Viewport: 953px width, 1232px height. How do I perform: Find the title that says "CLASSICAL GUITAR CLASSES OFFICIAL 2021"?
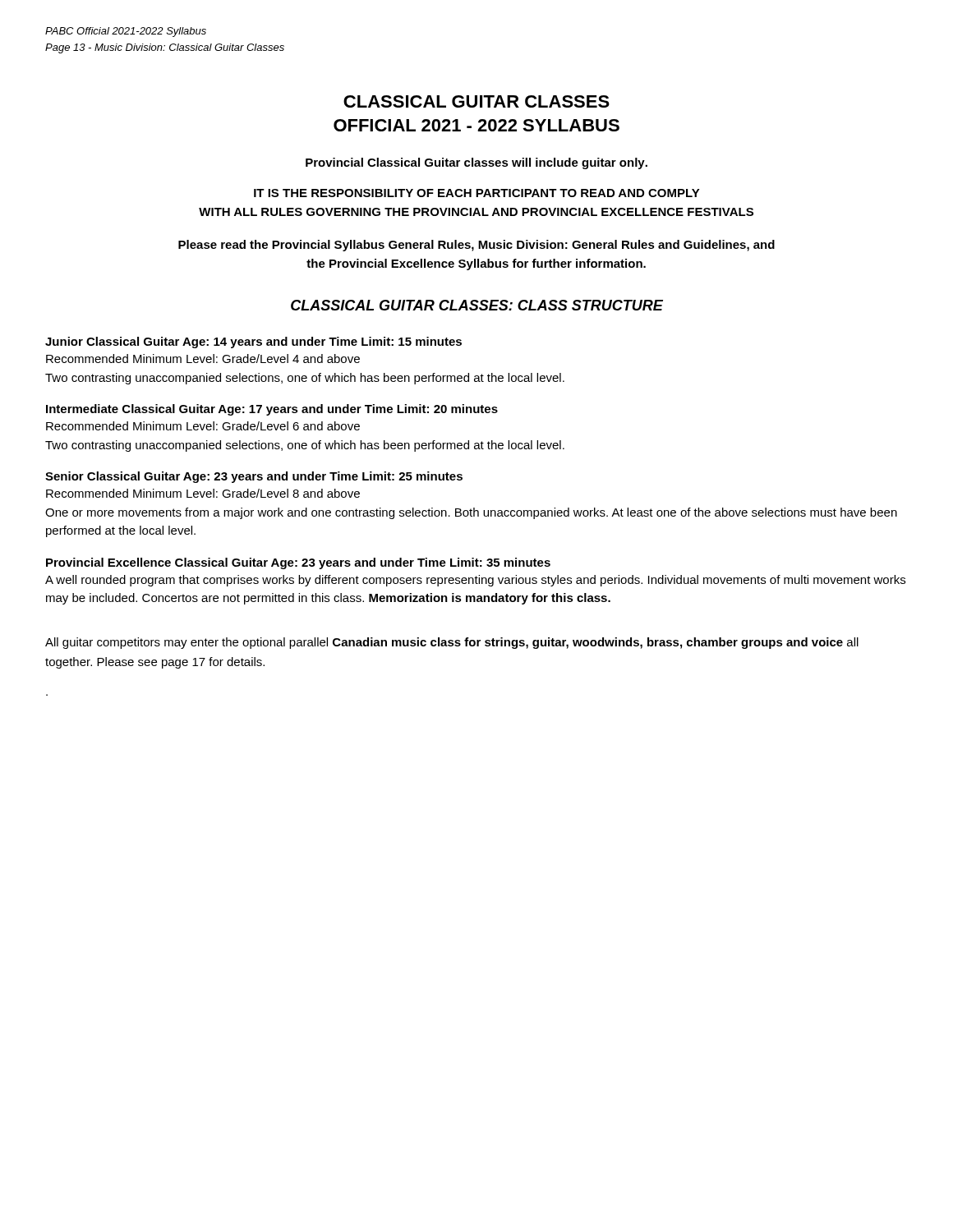(x=476, y=114)
